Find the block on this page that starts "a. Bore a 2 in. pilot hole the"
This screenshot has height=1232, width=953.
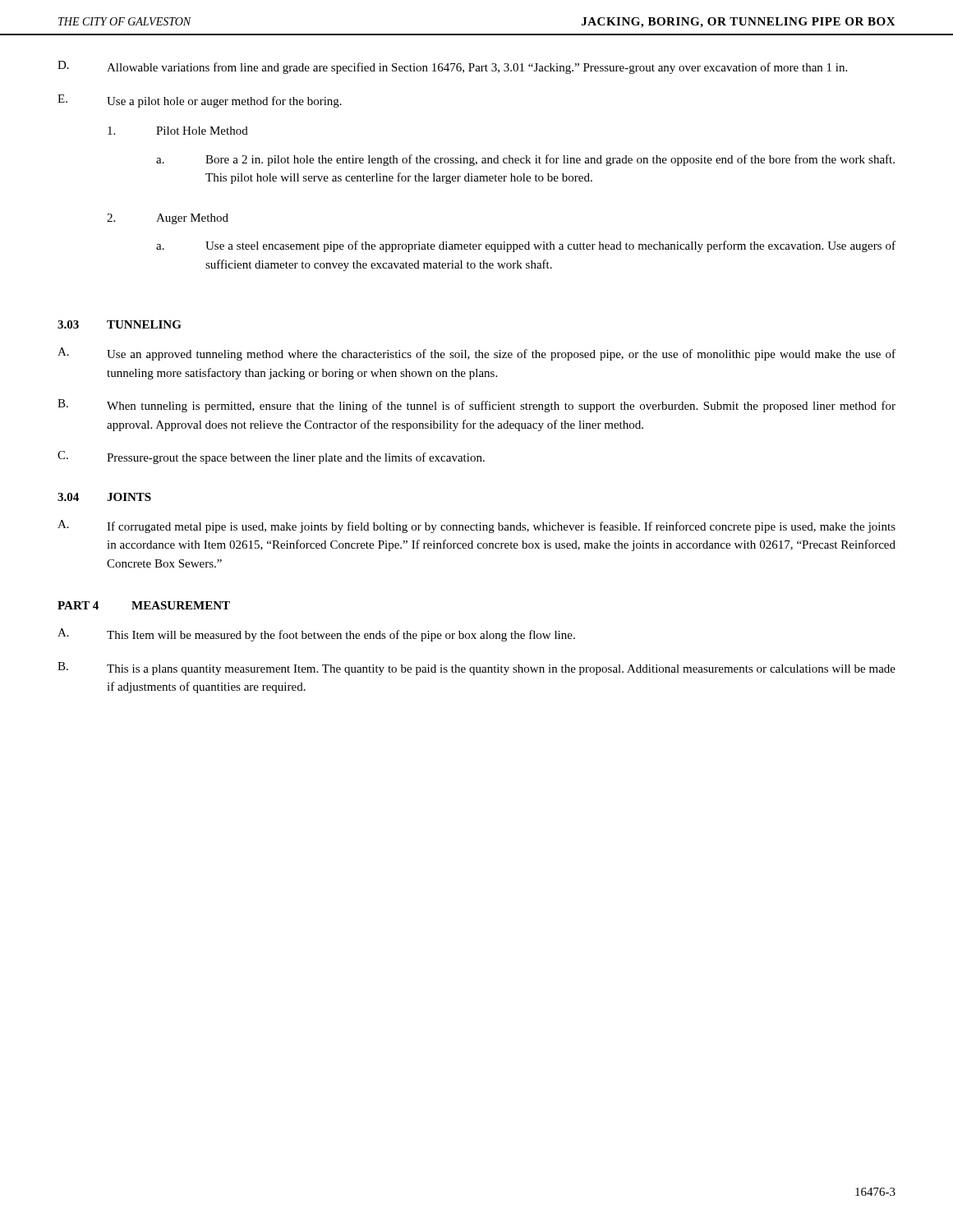526,168
